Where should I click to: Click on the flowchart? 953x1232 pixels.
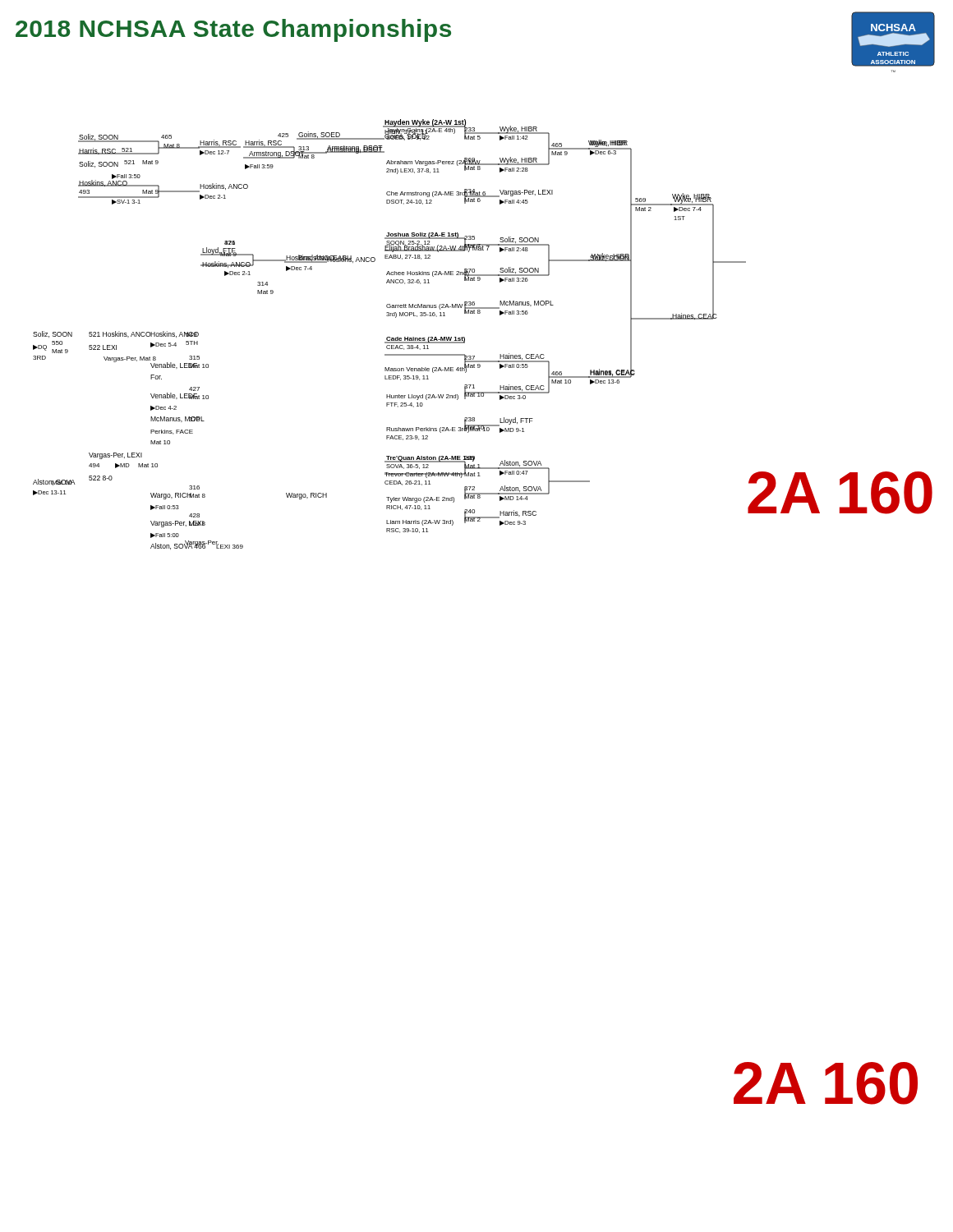pos(477,324)
